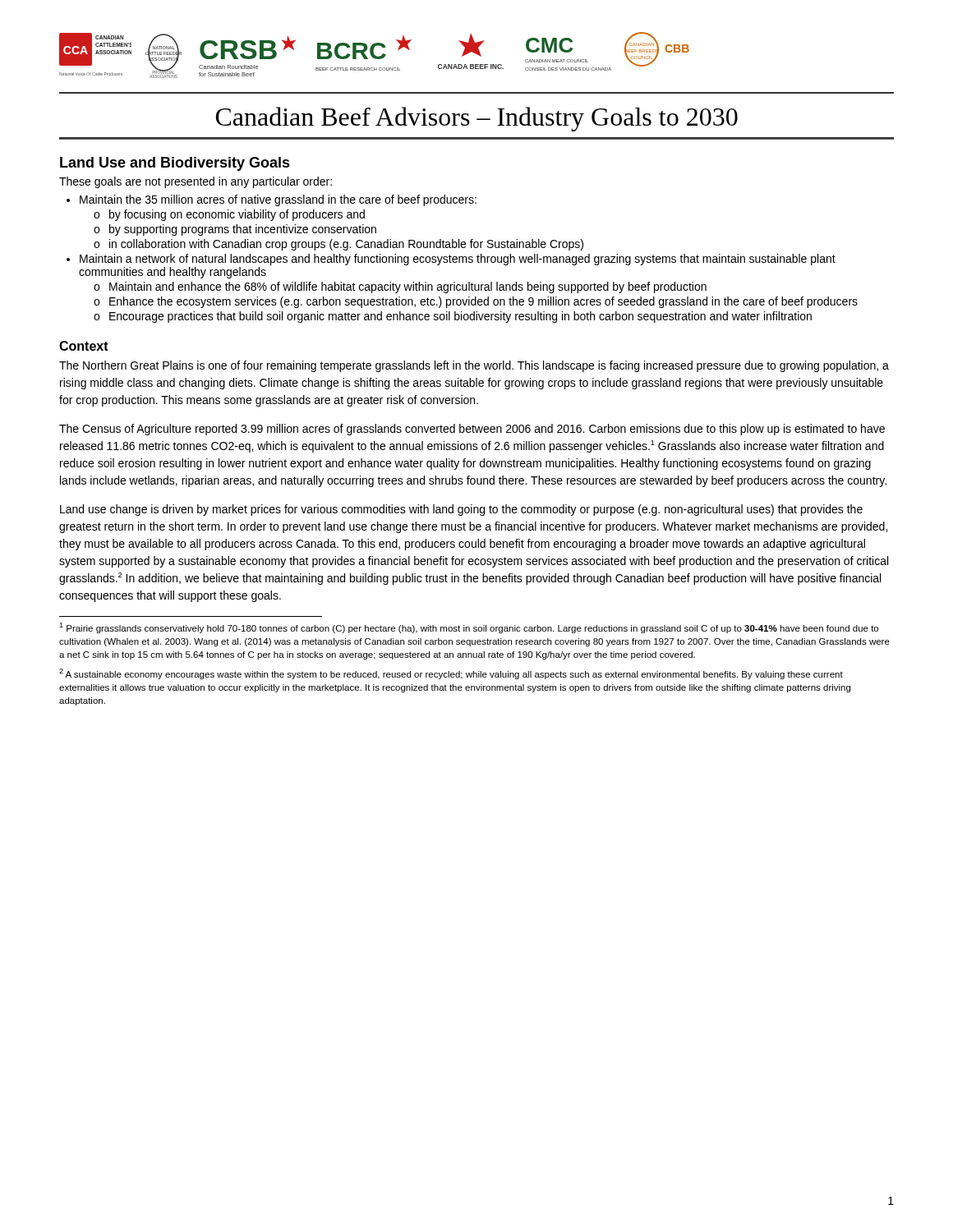Image resolution: width=953 pixels, height=1232 pixels.
Task: Point to the element starting "These goals are not presented in any"
Action: [196, 182]
